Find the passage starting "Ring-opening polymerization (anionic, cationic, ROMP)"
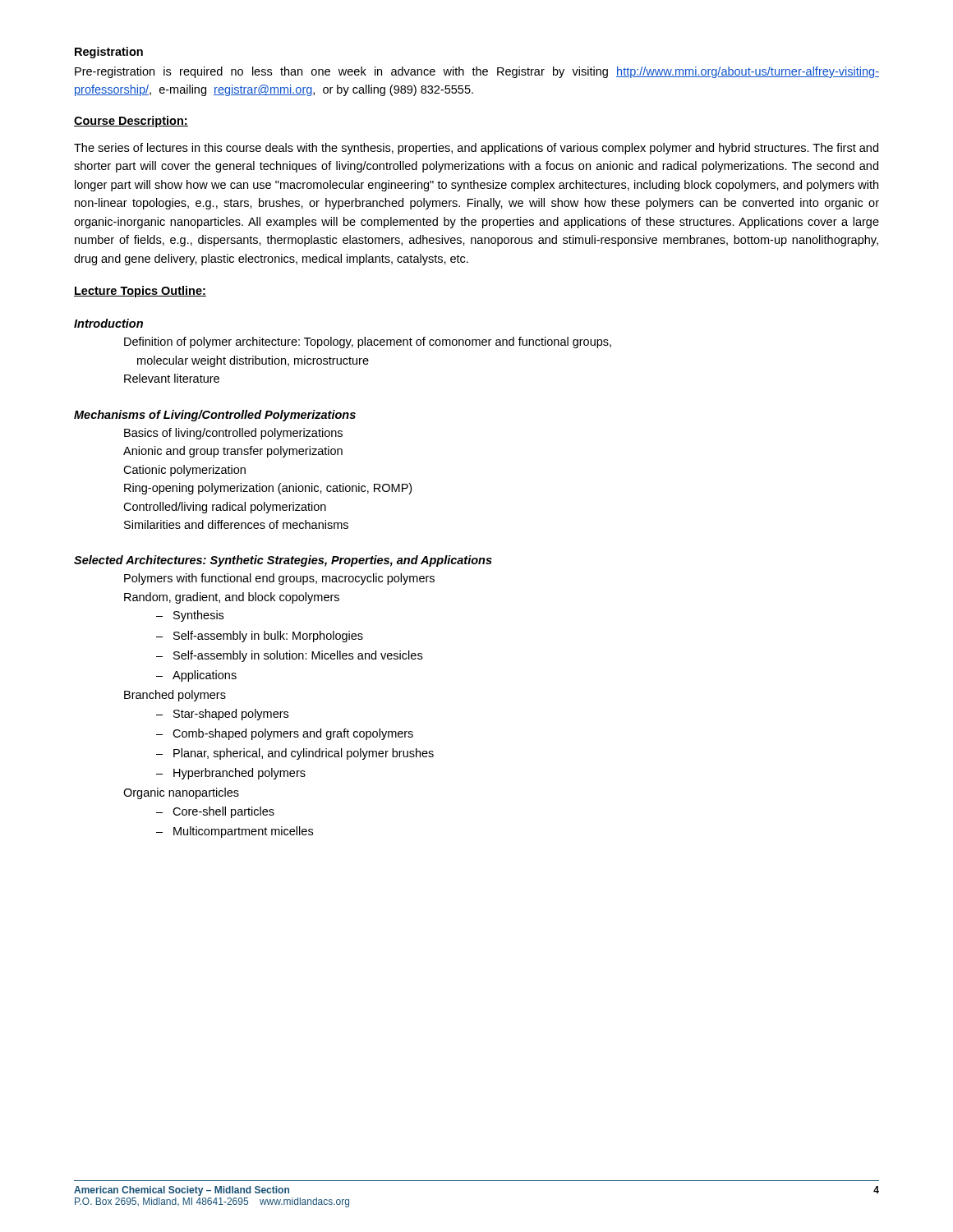This screenshot has height=1232, width=953. pos(268,488)
